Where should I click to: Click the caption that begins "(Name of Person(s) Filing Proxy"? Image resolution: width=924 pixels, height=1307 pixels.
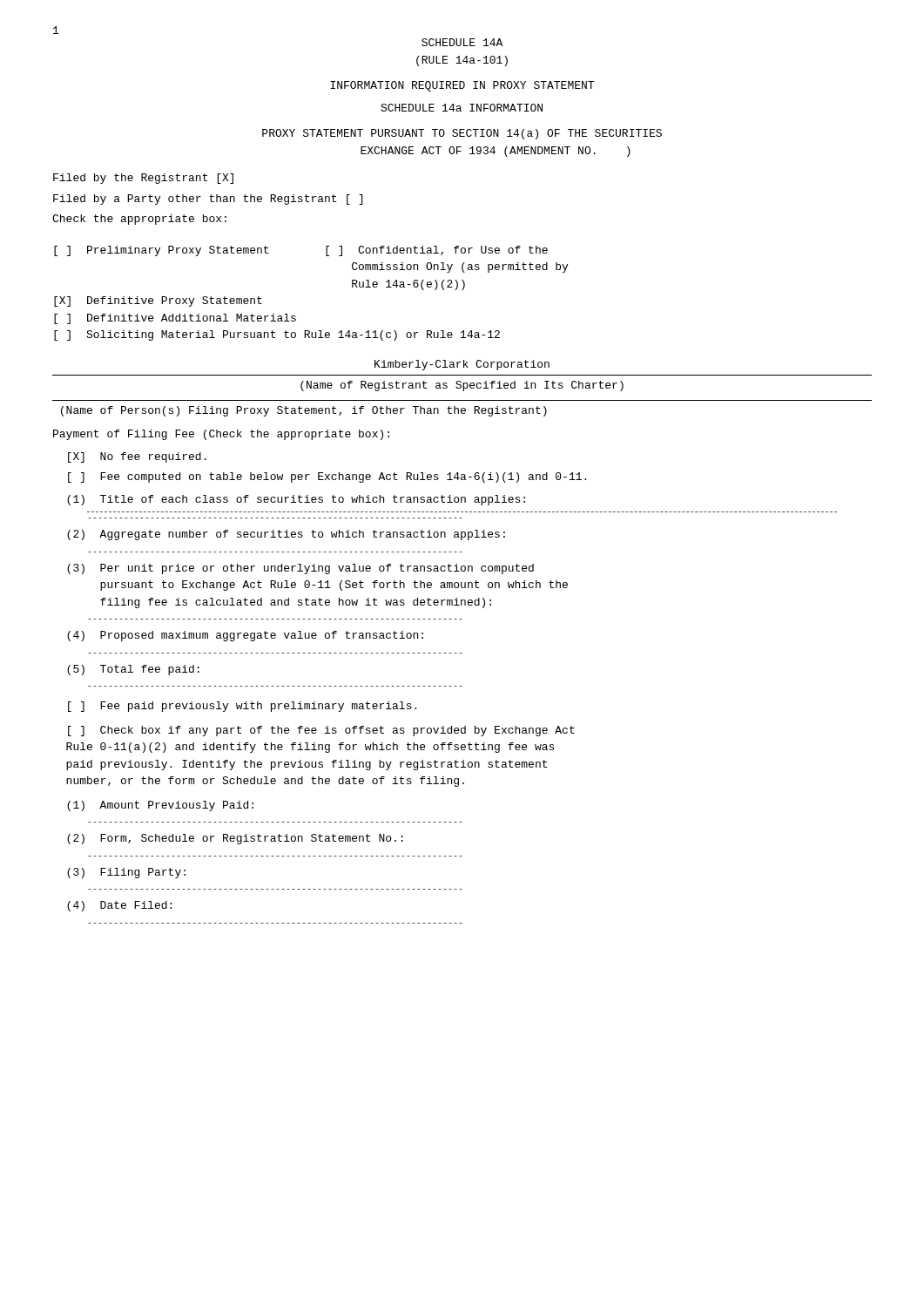(x=300, y=410)
